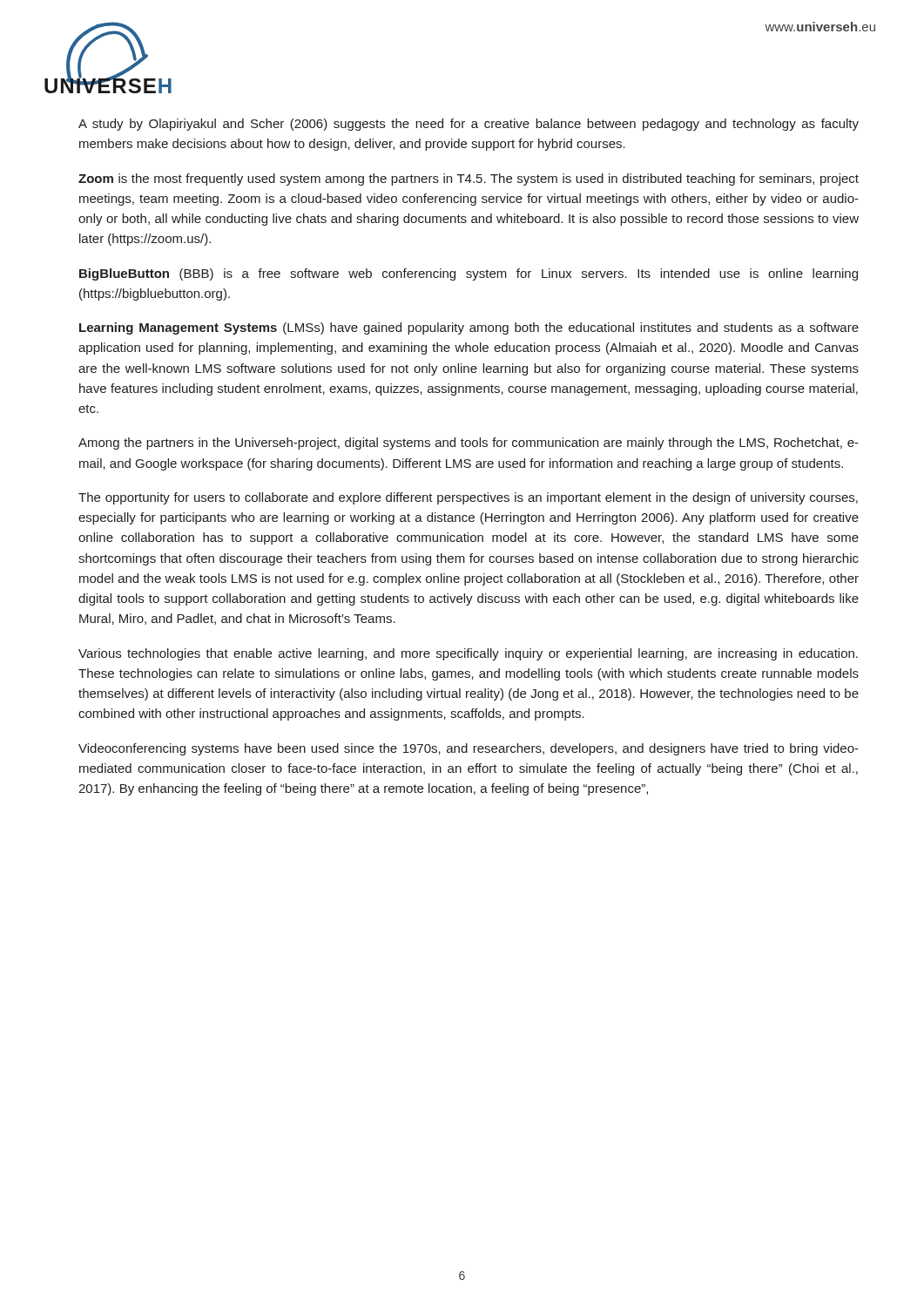
Task: Locate the logo
Action: pos(126,56)
